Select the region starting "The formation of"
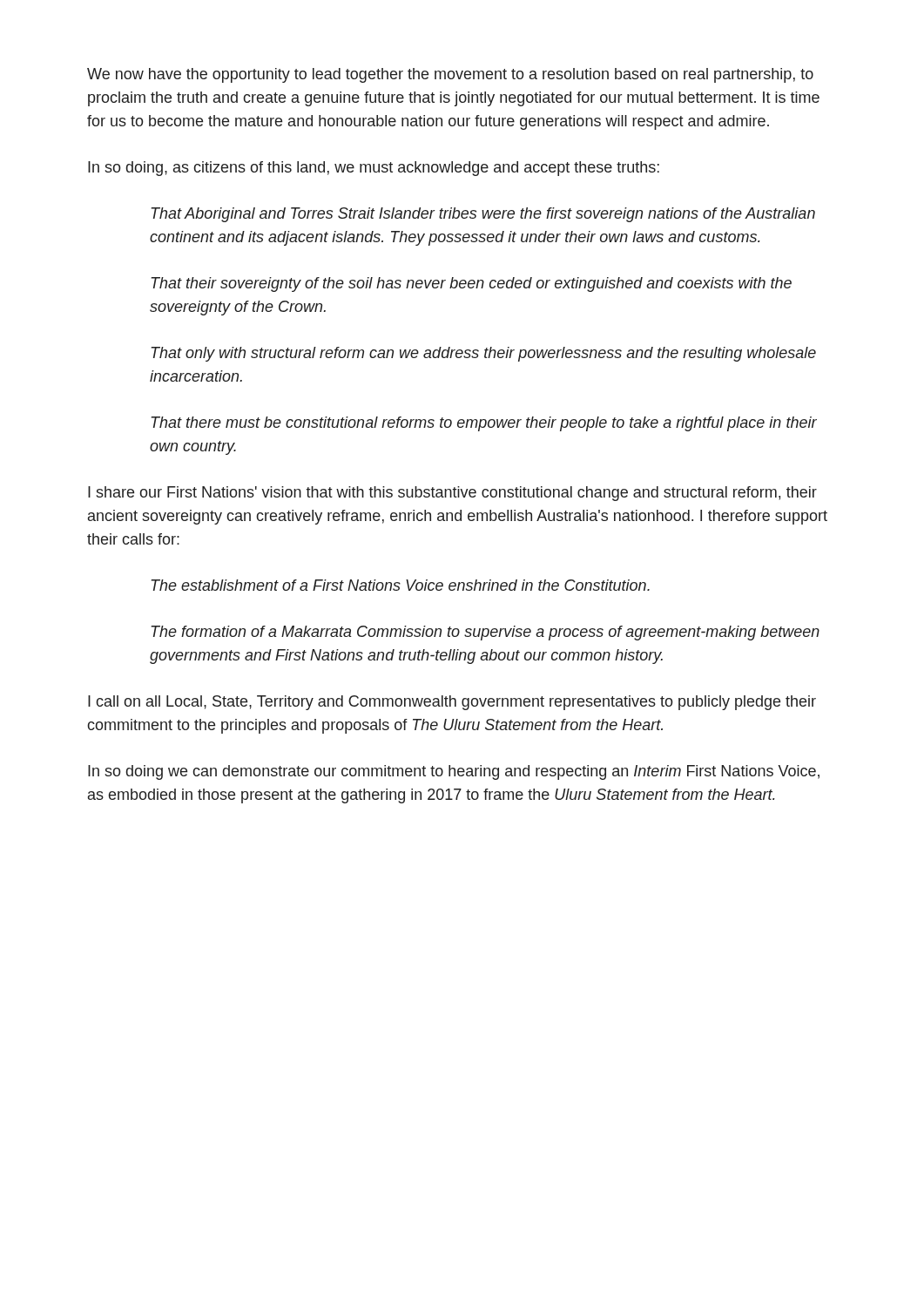 (x=485, y=644)
